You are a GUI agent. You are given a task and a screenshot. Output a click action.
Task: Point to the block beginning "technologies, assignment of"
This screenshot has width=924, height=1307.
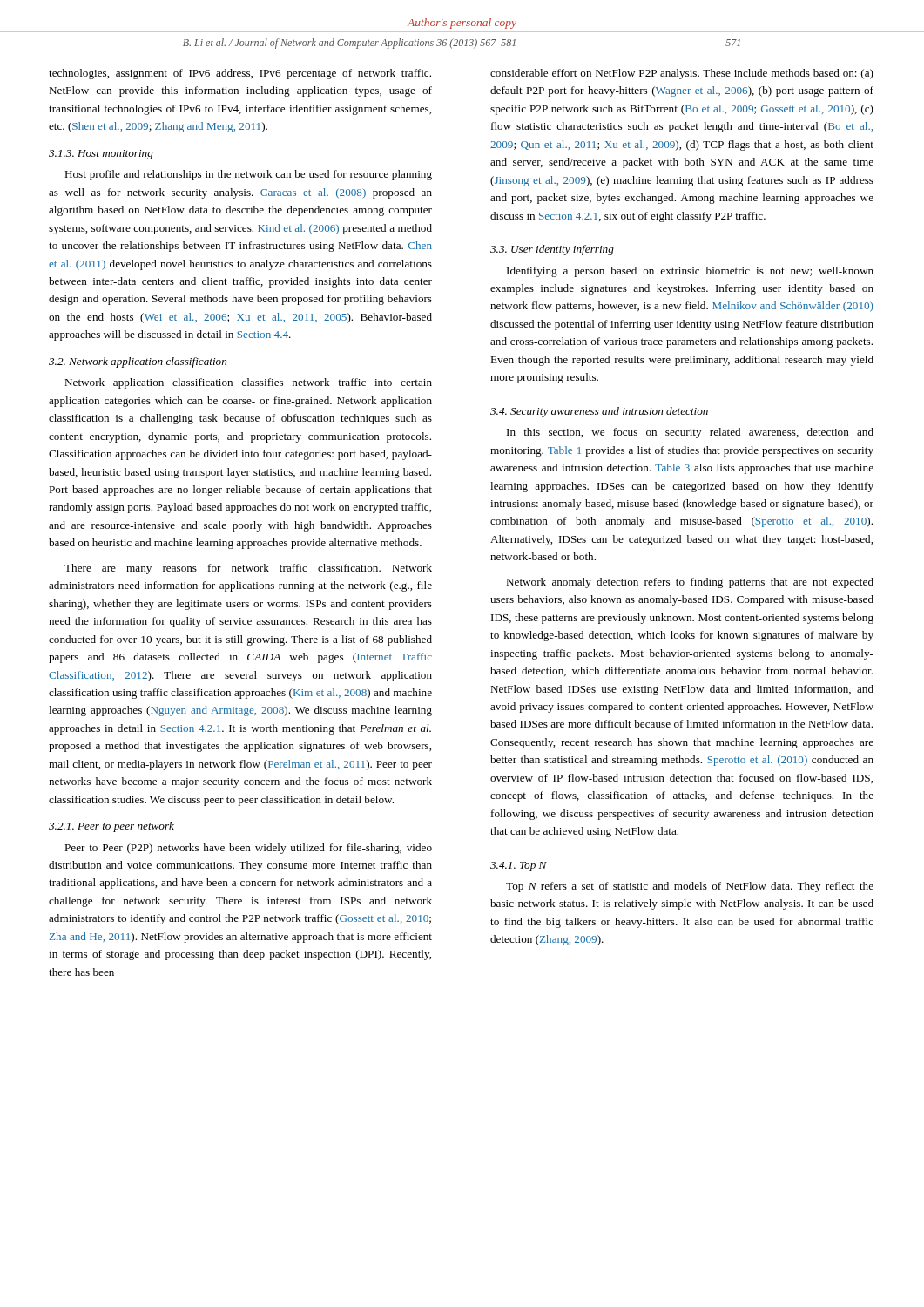click(x=240, y=100)
